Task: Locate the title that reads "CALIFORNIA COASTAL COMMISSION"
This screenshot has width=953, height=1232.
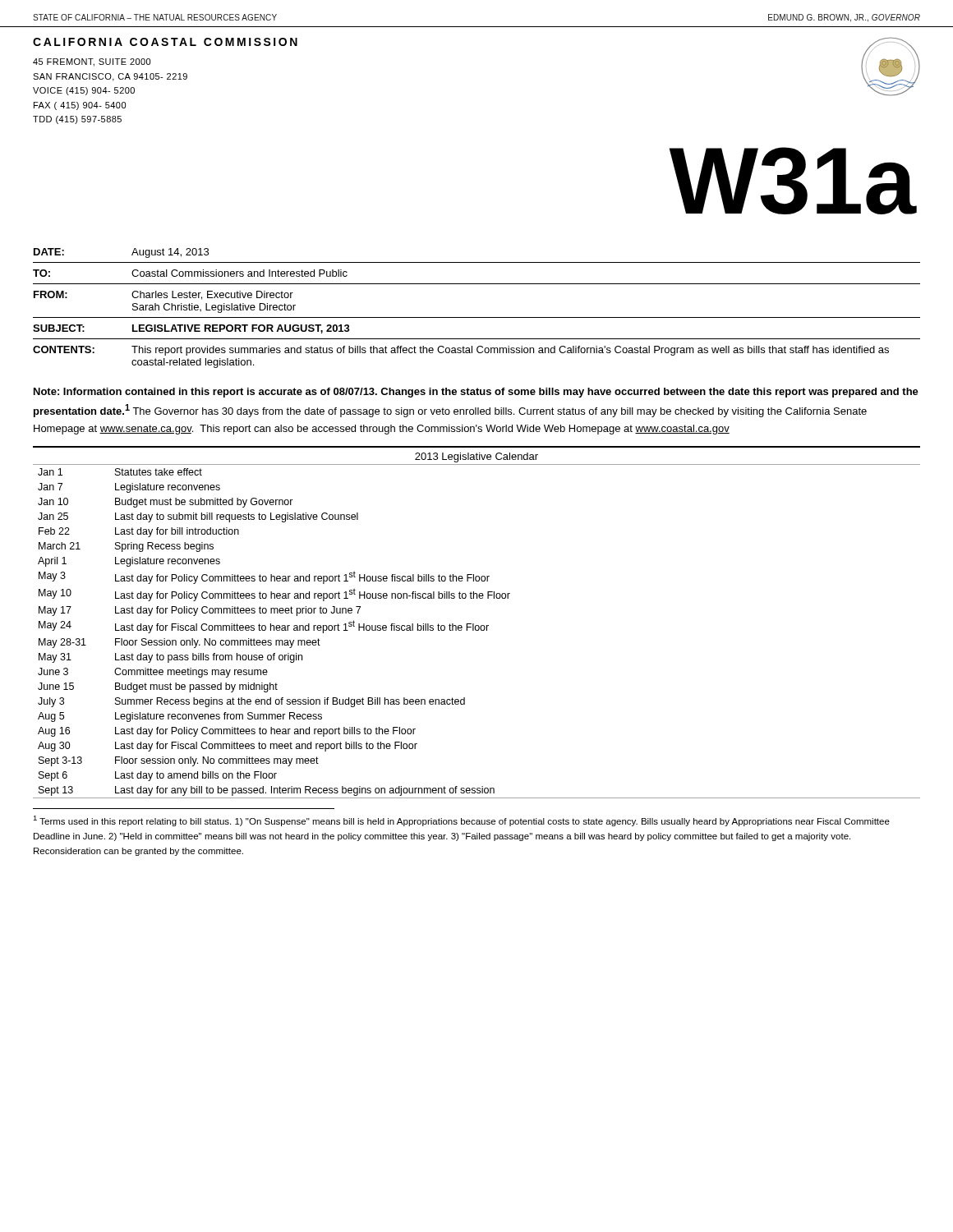Action: [166, 42]
